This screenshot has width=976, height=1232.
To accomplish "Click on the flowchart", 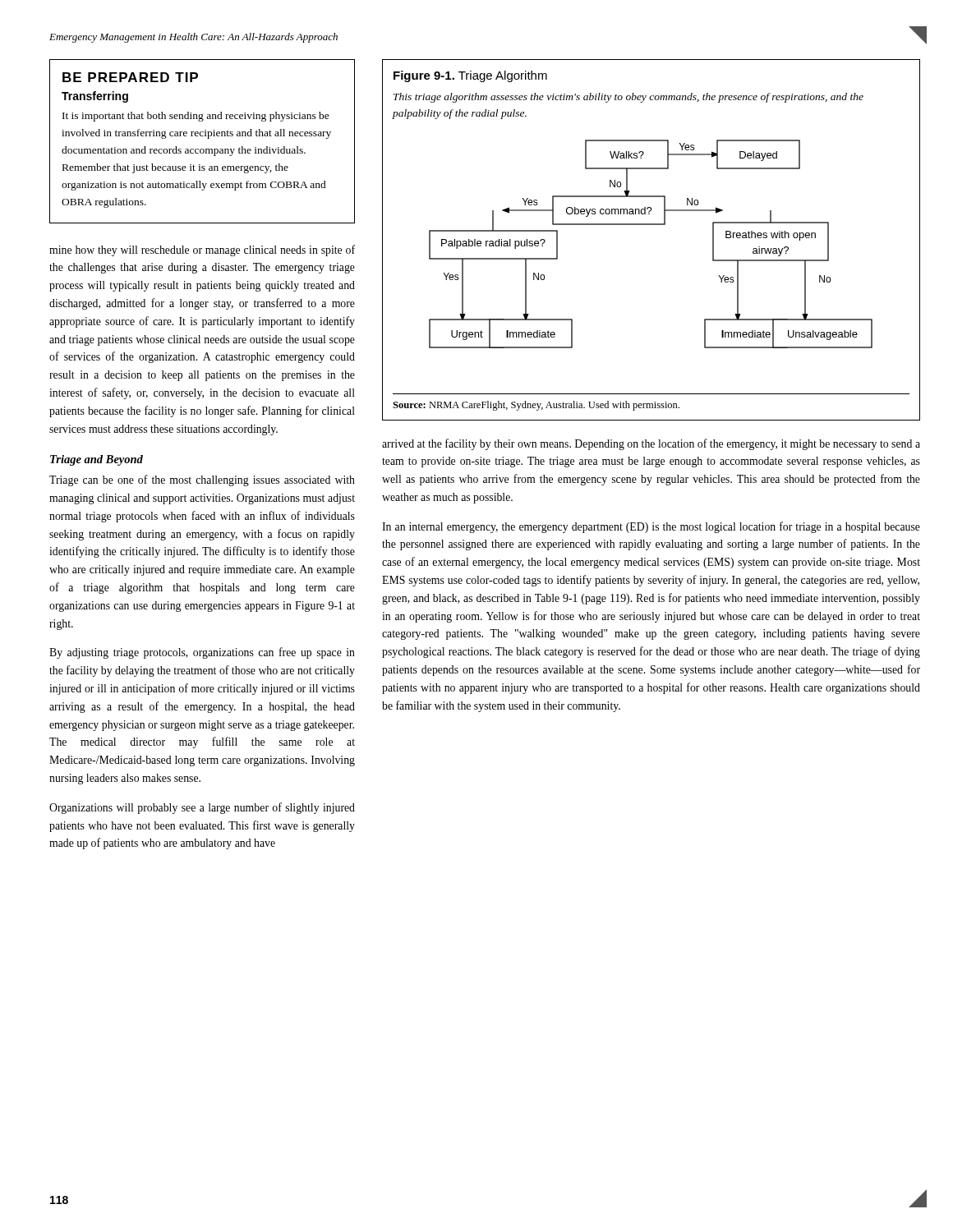I will pyautogui.click(x=651, y=240).
